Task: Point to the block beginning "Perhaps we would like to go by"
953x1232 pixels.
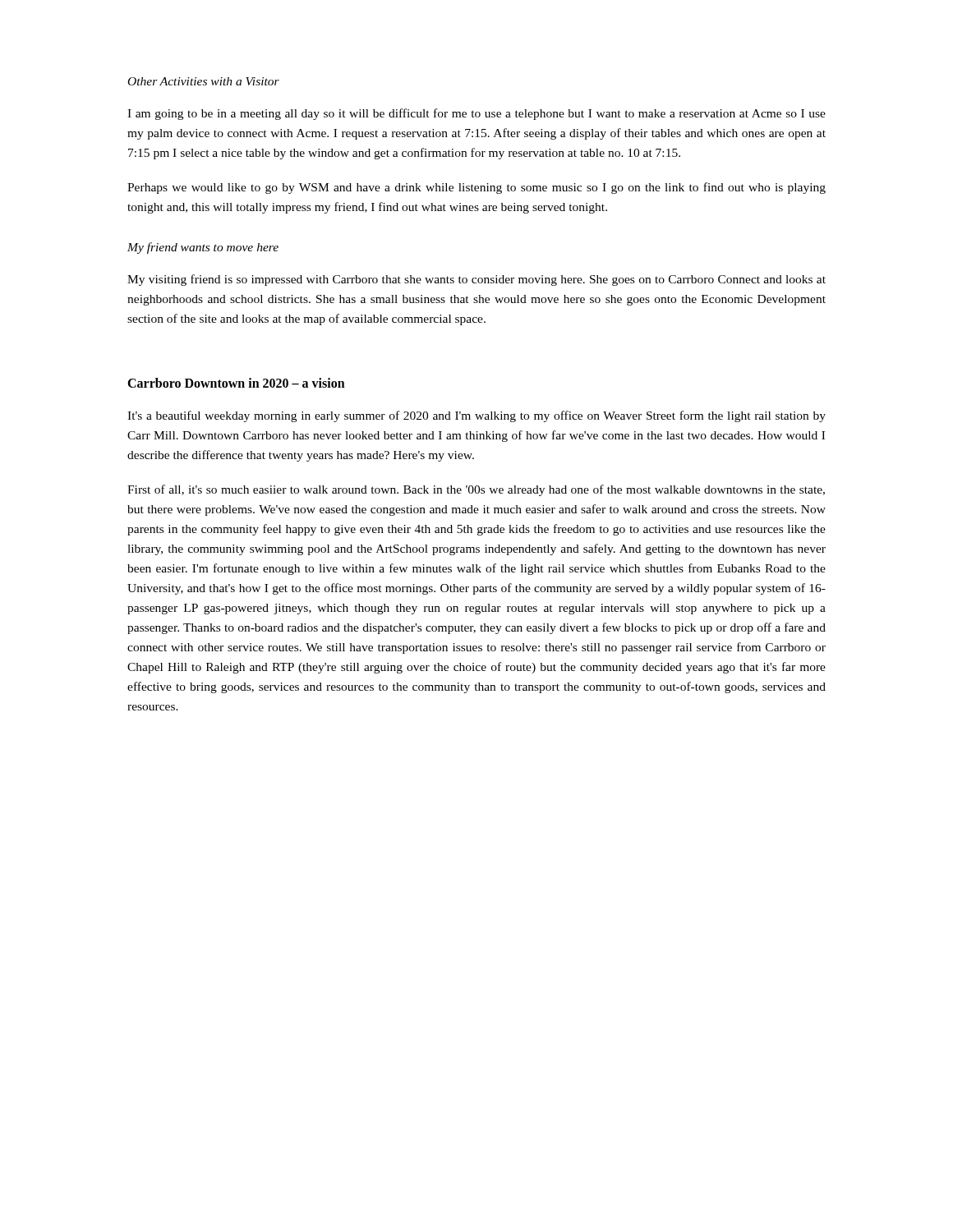Action: click(476, 197)
